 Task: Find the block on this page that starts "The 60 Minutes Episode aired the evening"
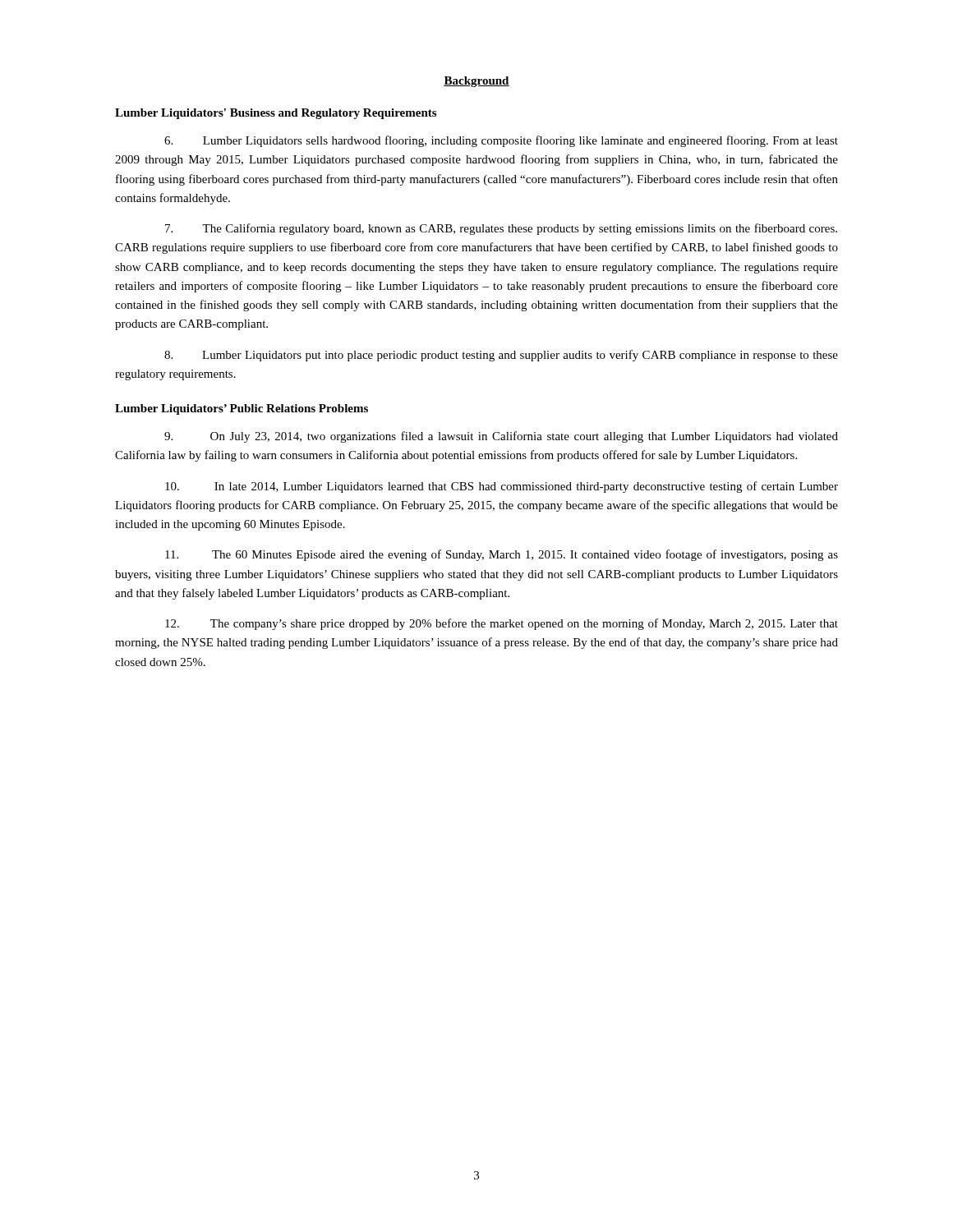click(x=476, y=574)
